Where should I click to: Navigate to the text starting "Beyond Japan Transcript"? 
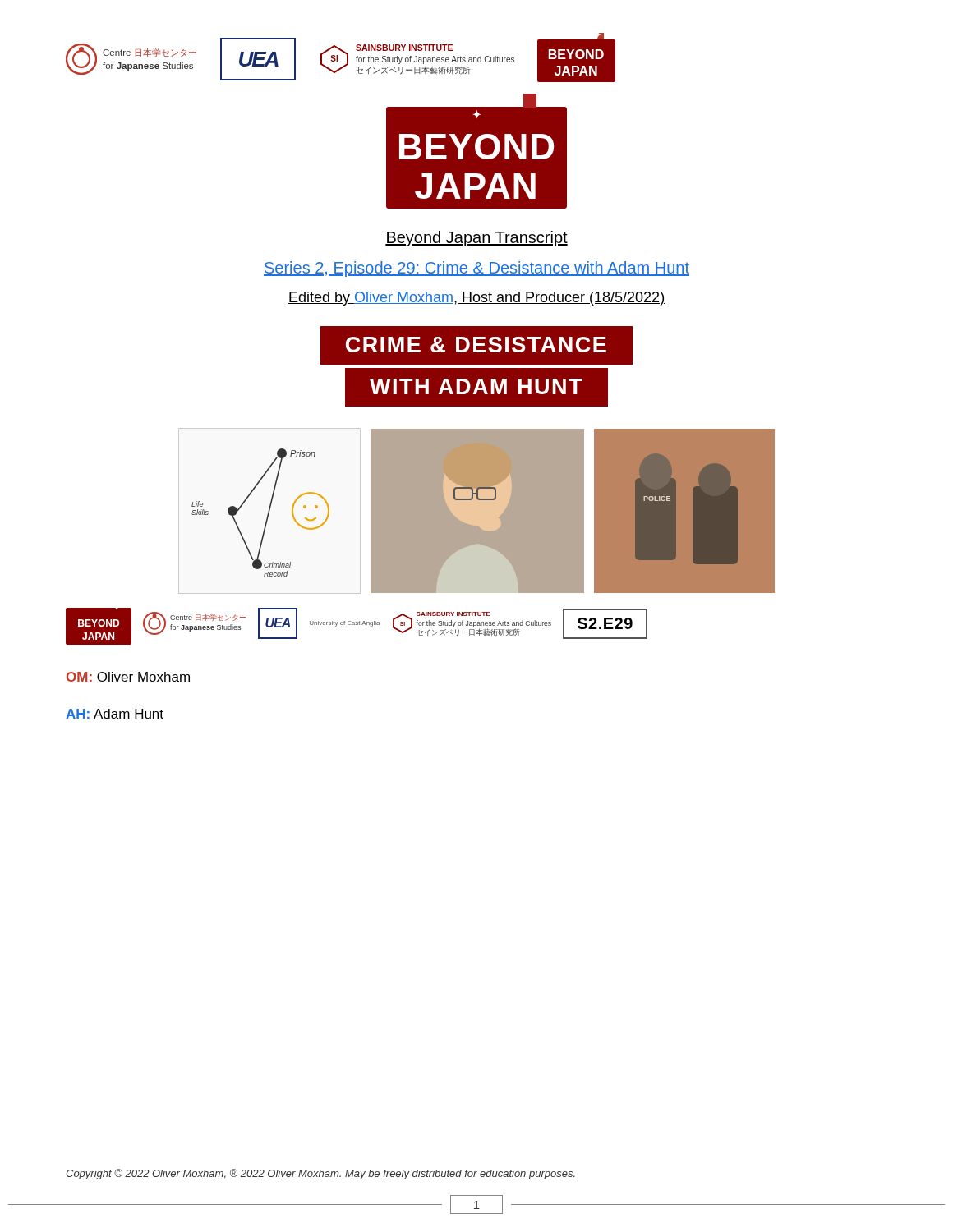476,237
